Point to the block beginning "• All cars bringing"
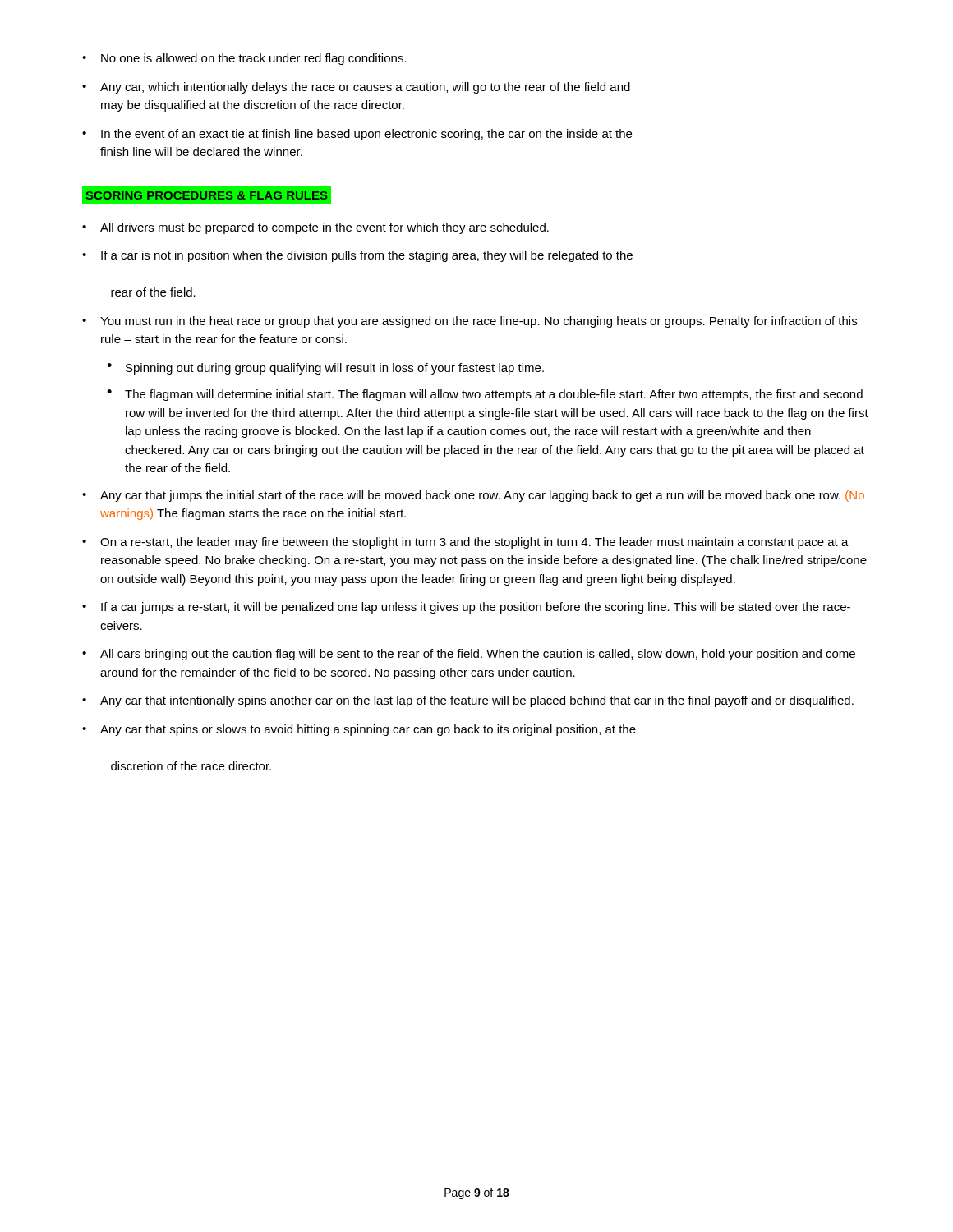This screenshot has height=1232, width=953. point(476,663)
